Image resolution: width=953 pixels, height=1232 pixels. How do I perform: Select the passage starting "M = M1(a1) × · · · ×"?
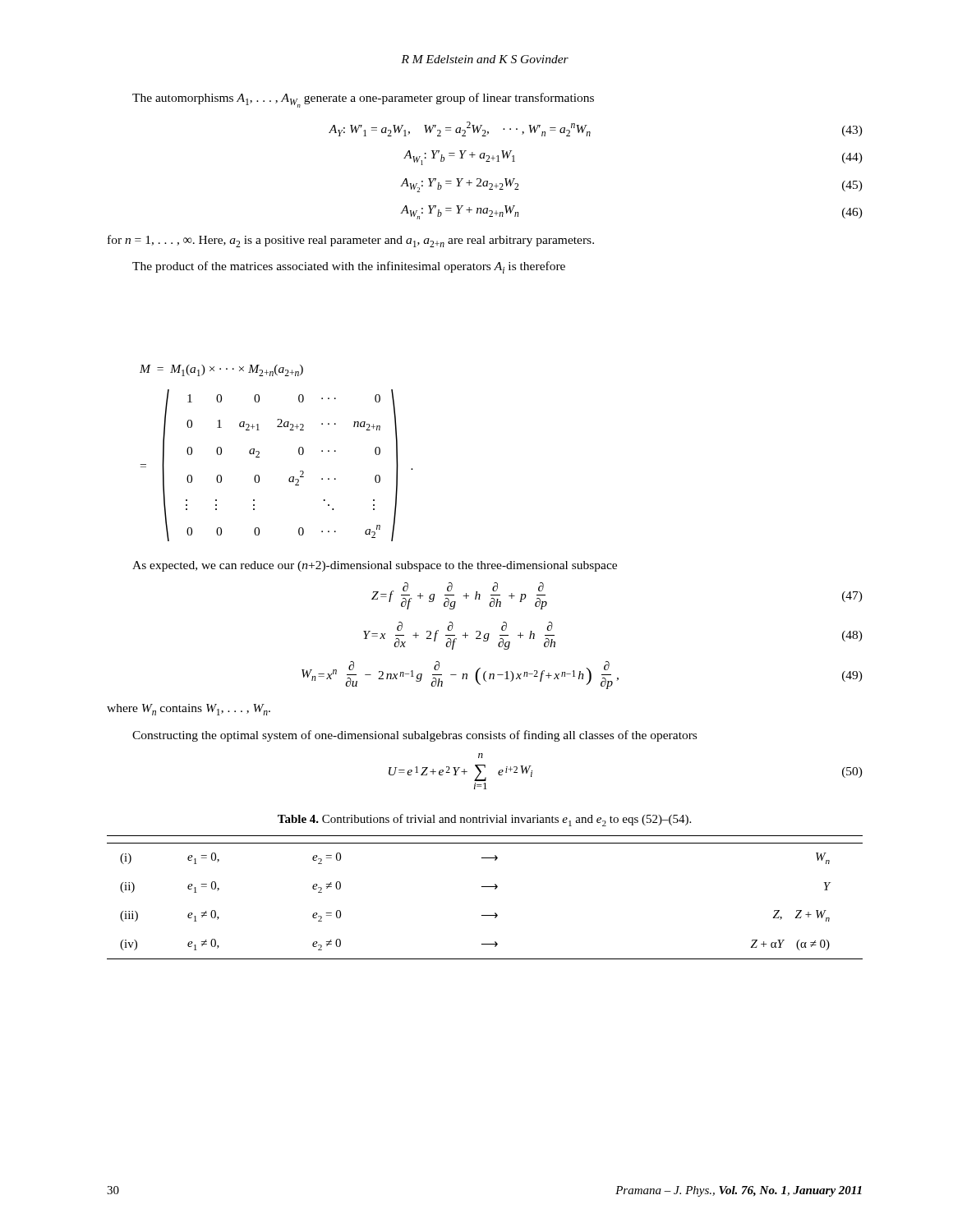point(221,370)
